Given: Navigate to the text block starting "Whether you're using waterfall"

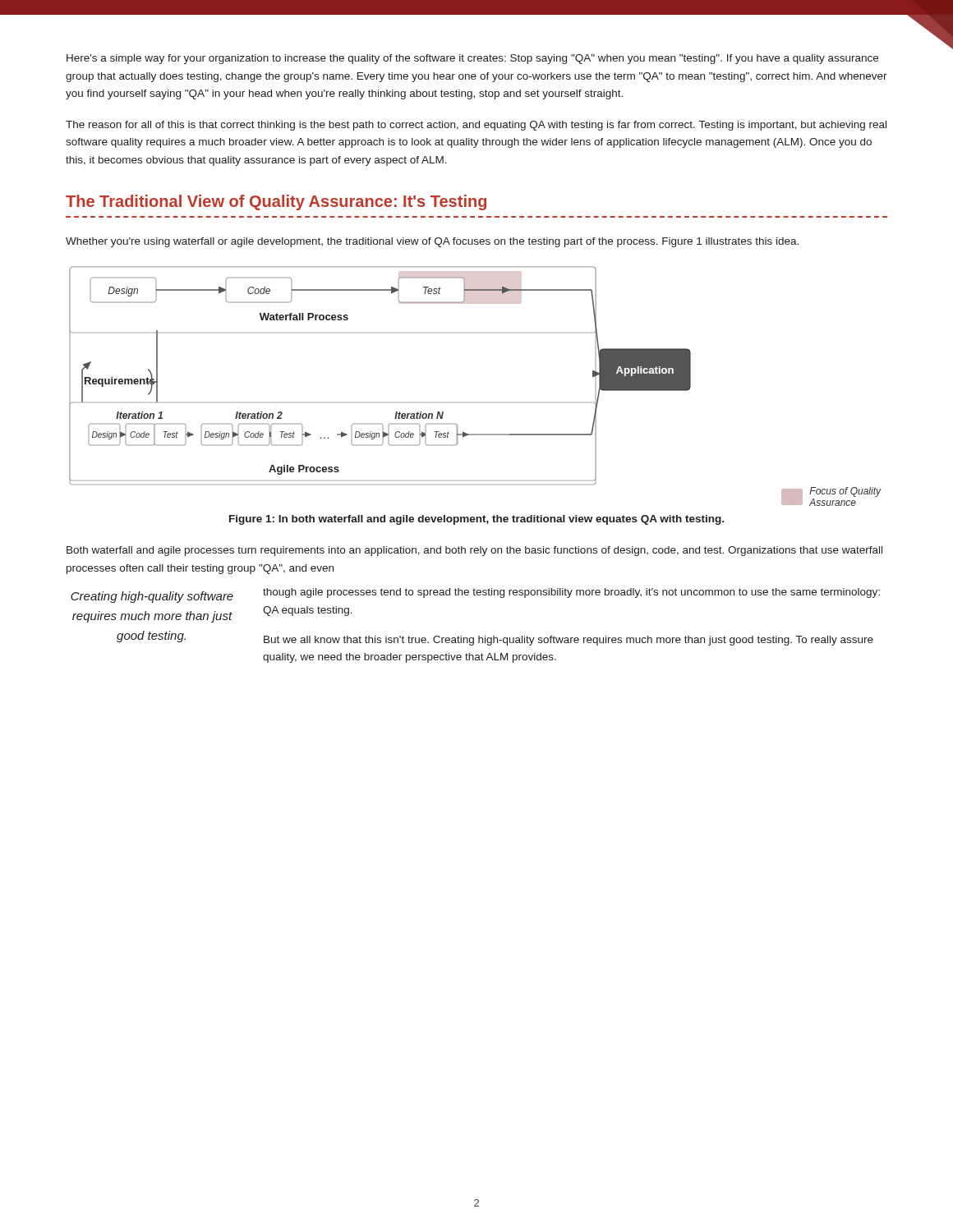Looking at the screenshot, I should point(433,241).
